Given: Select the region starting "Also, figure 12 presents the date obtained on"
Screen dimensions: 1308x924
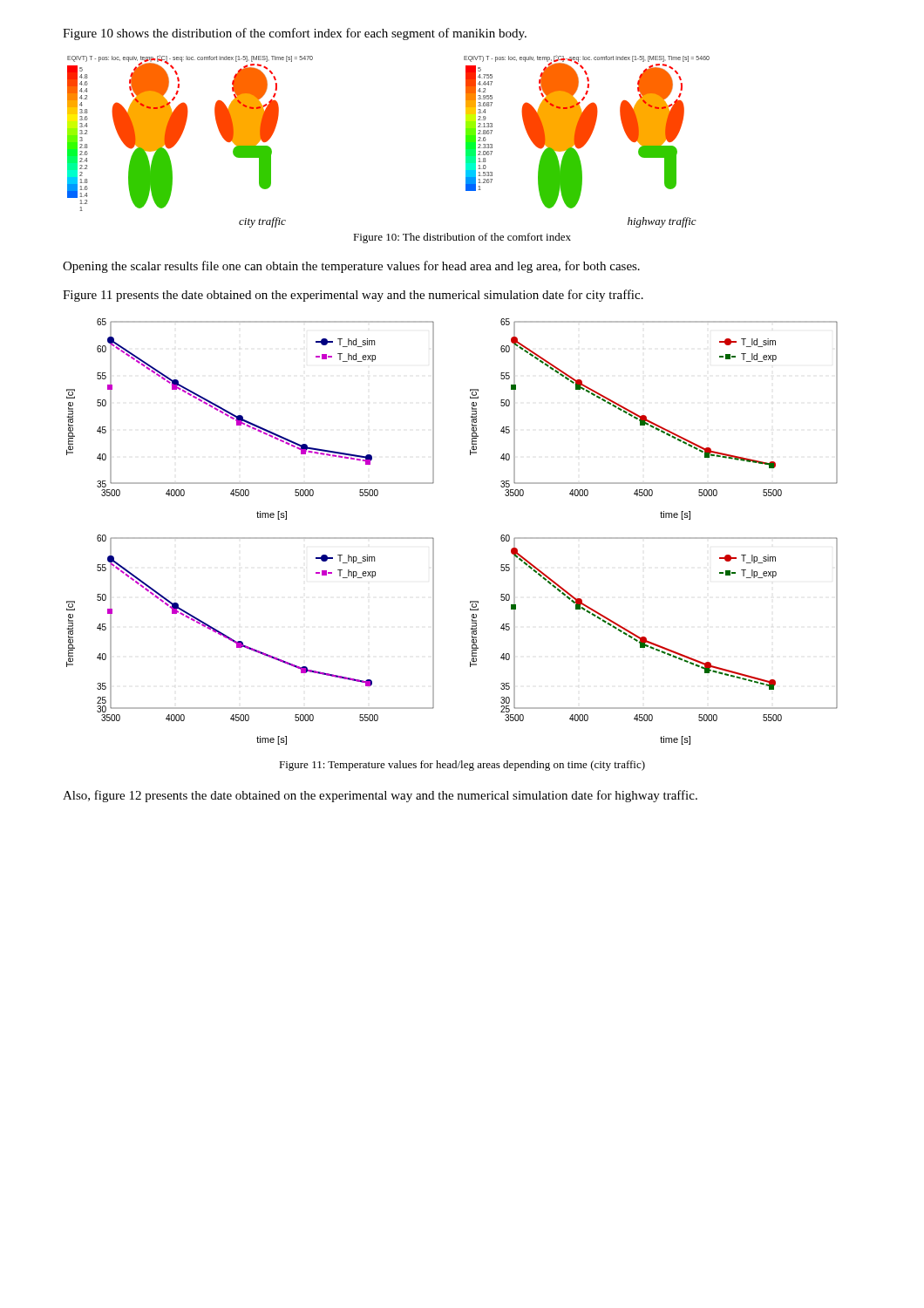Looking at the screenshot, I should [380, 795].
